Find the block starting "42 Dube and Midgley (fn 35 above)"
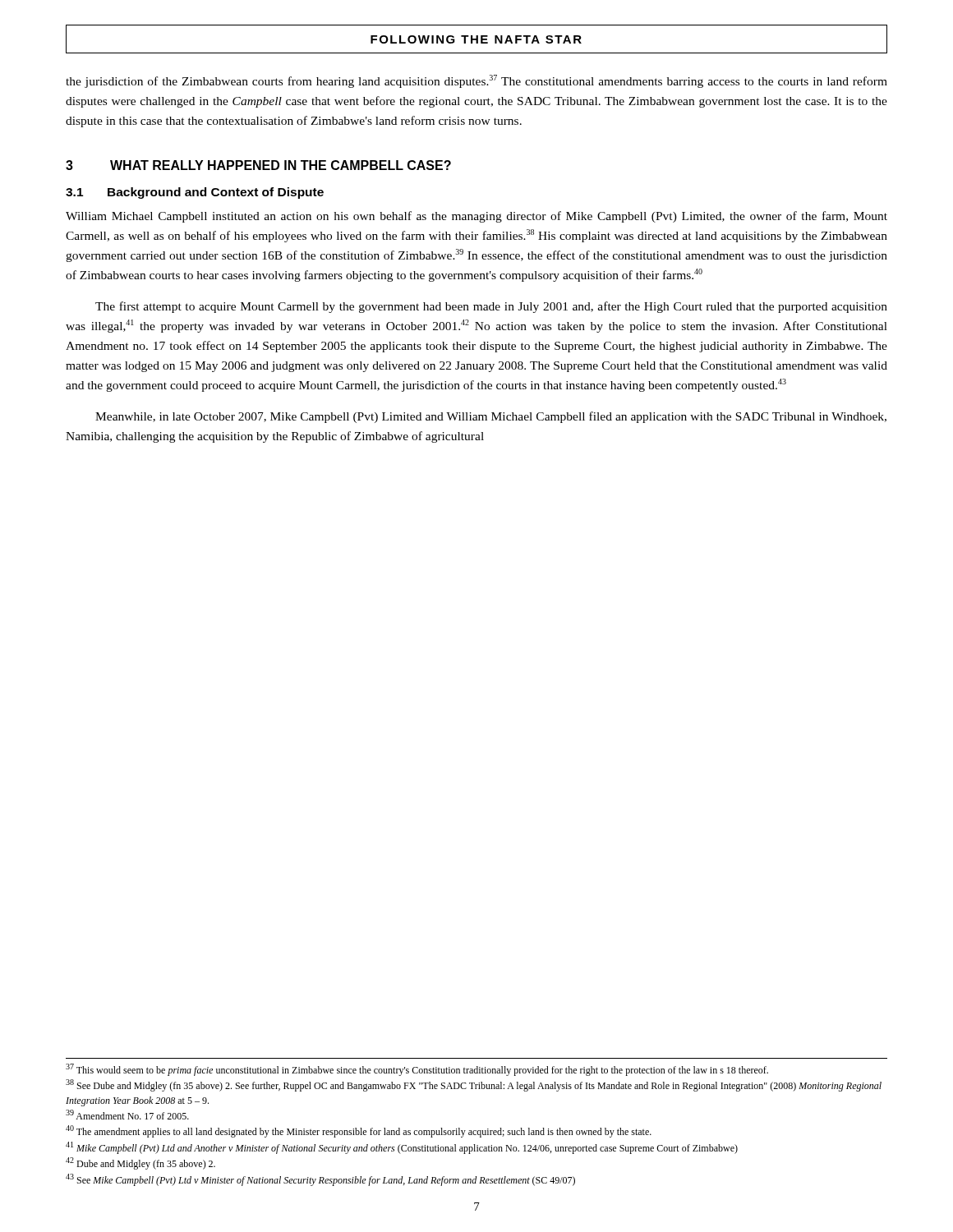The image size is (953, 1232). (141, 1164)
